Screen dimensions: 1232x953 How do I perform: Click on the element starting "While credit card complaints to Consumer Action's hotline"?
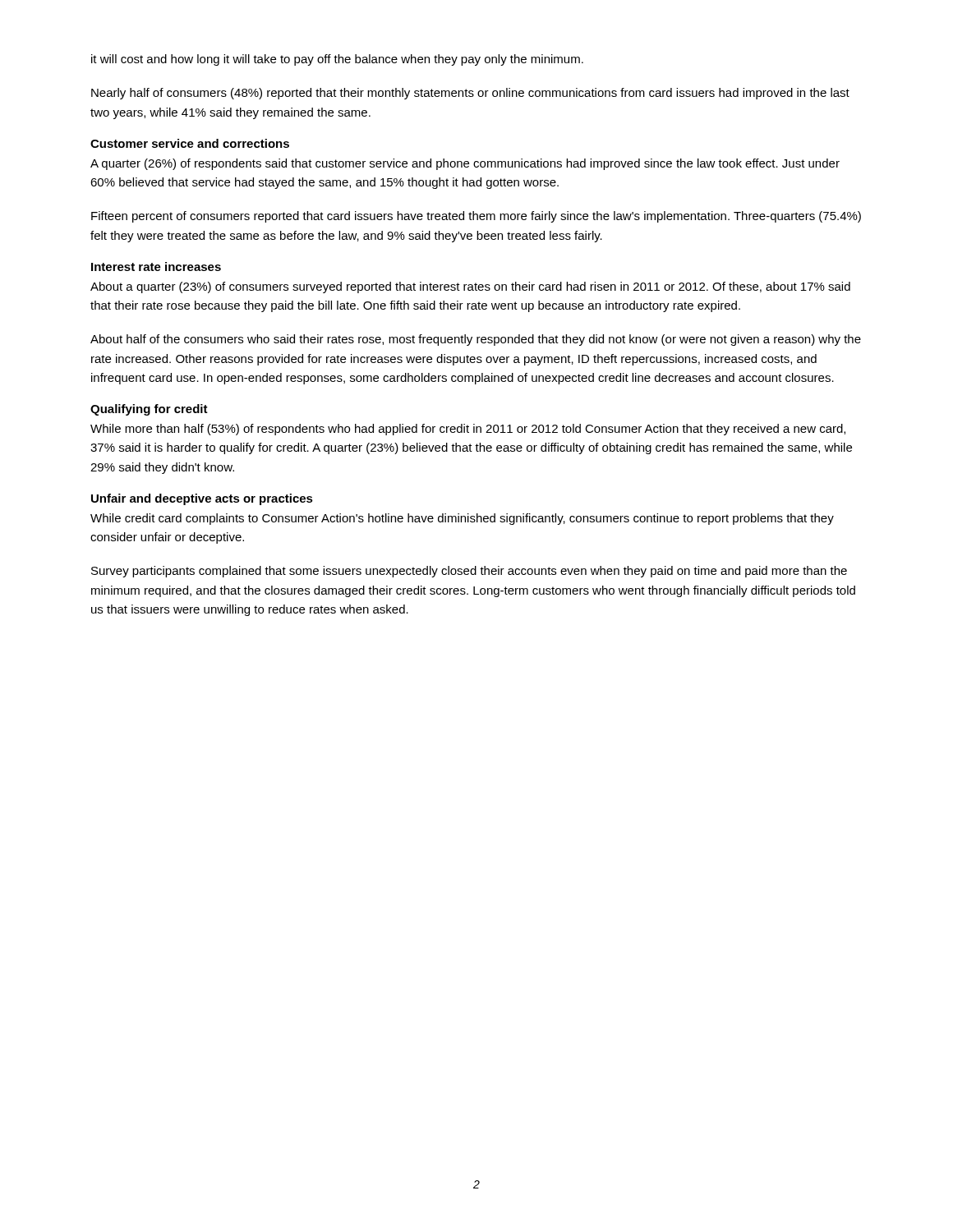click(462, 527)
